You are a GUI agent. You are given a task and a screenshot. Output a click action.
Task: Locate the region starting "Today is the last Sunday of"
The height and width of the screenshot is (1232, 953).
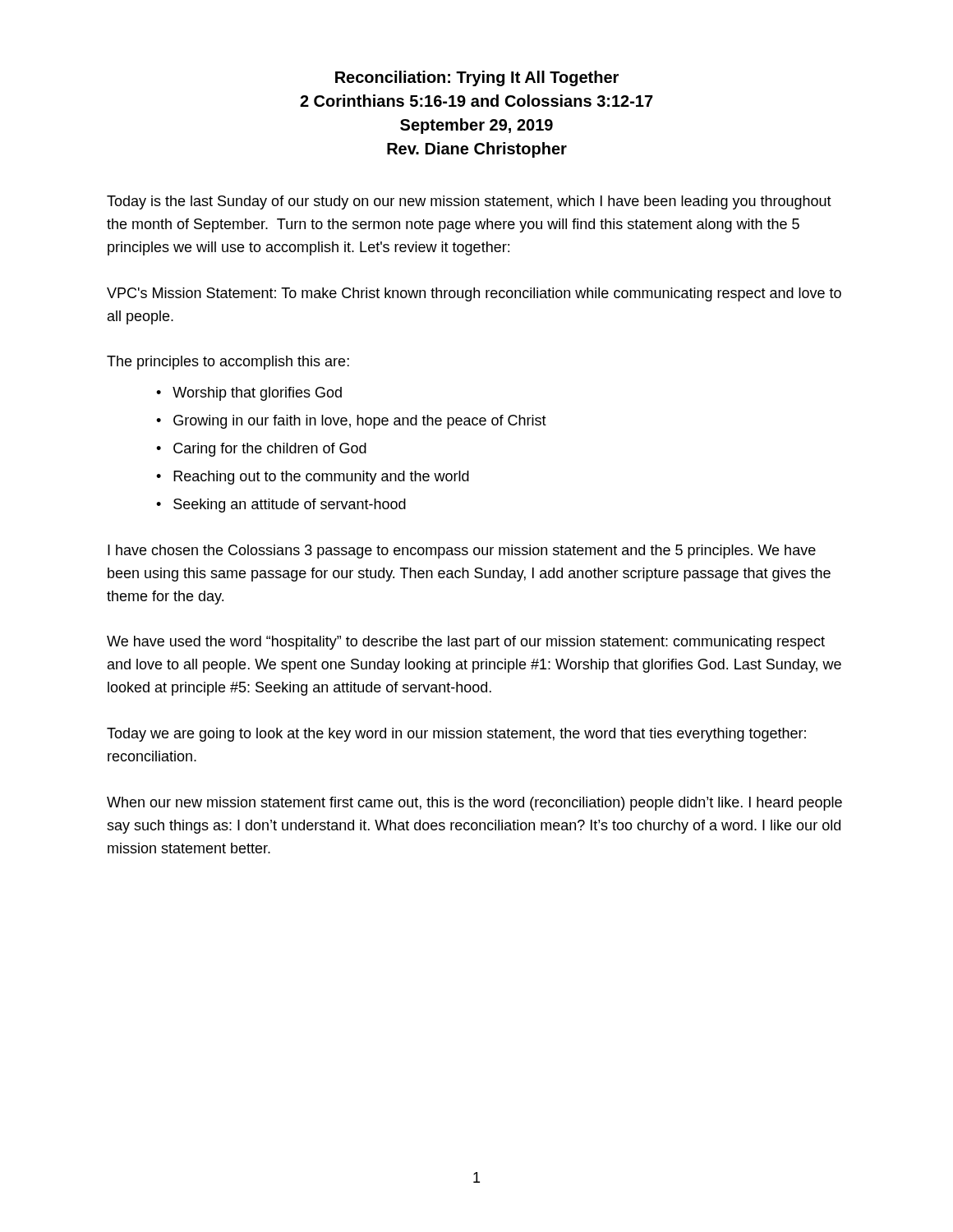(x=469, y=224)
